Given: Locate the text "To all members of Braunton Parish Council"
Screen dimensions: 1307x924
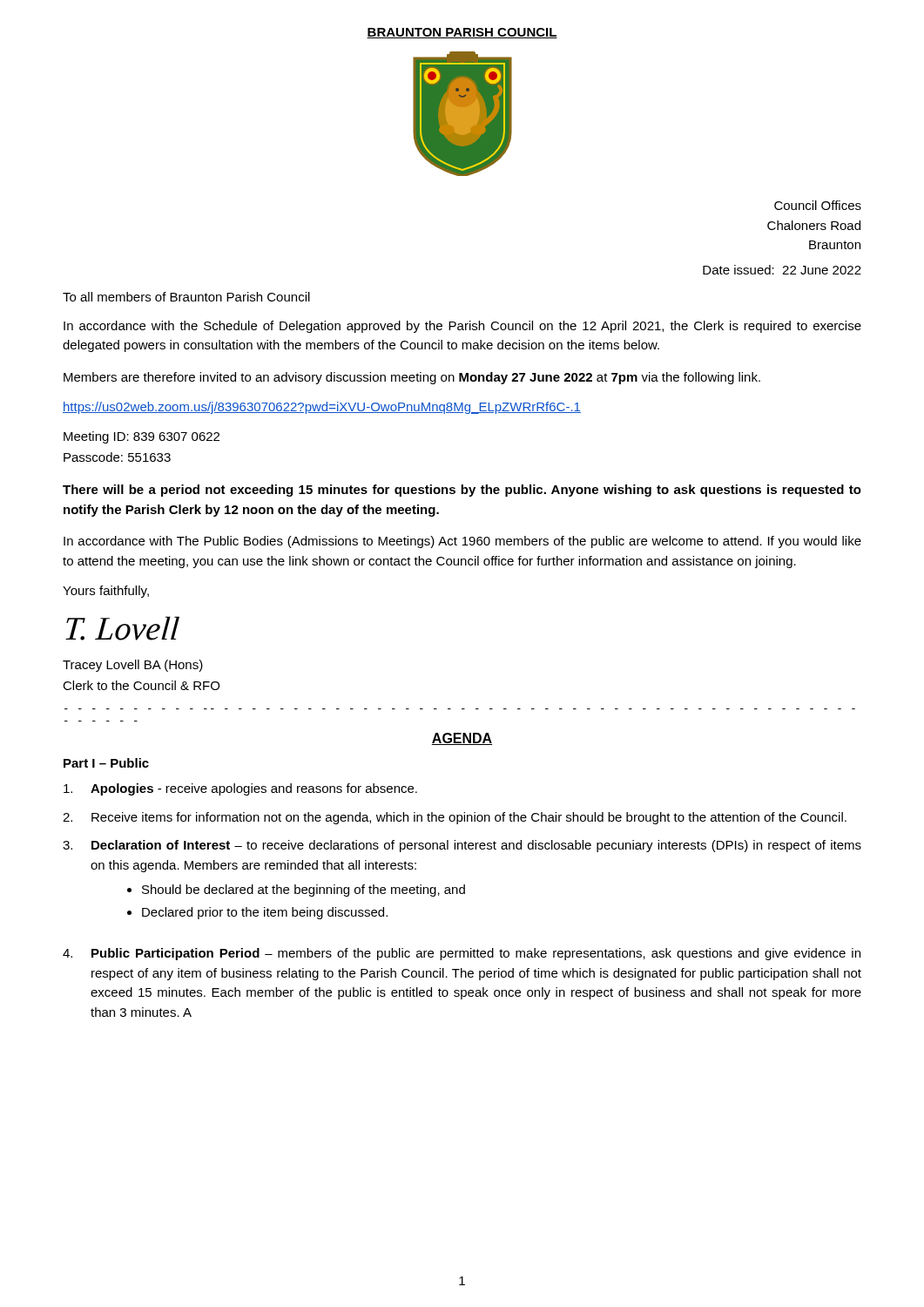Looking at the screenshot, I should tap(187, 296).
